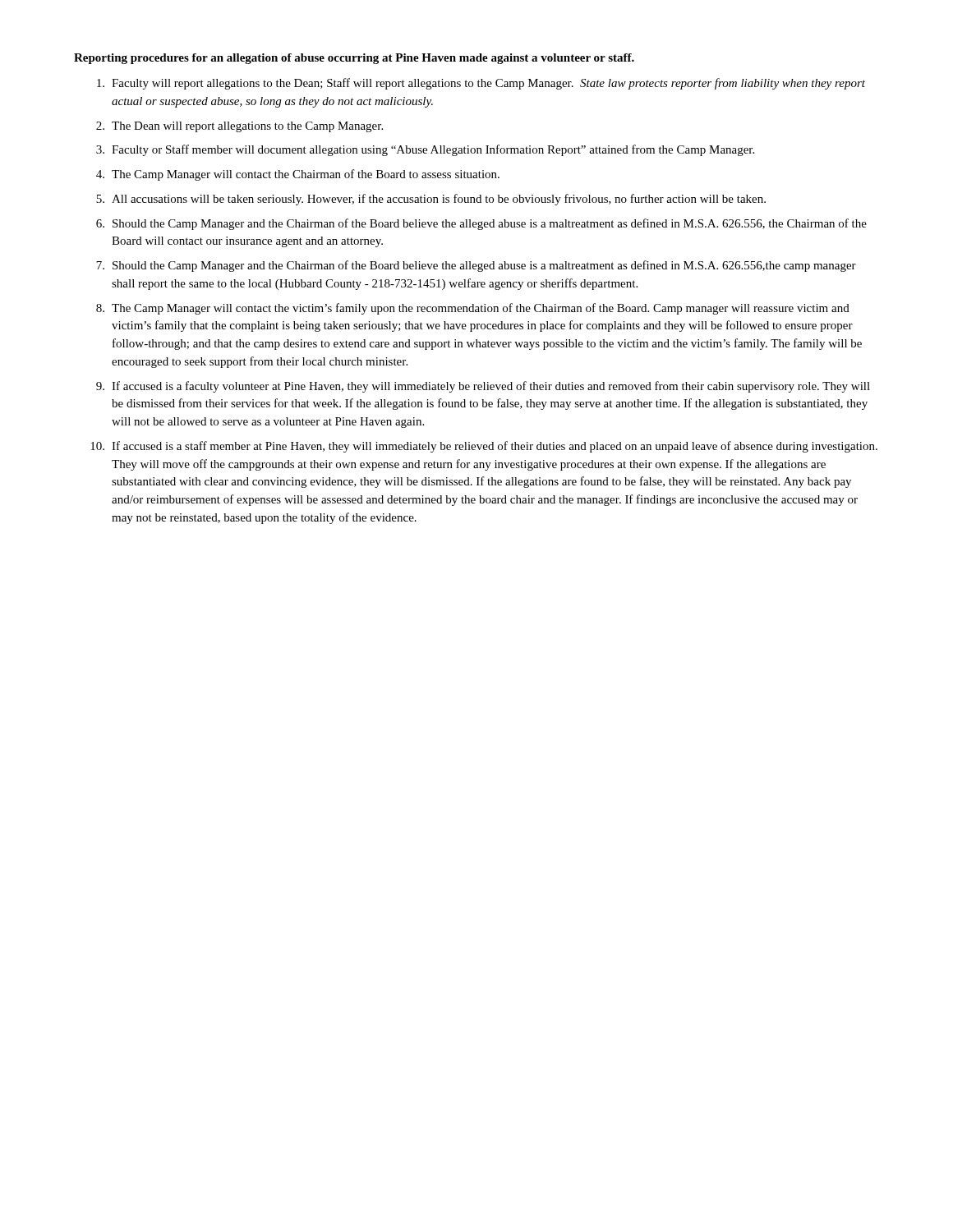
Task: Click on the list item that reads "Faculty will report allegations to the"
Action: coord(476,93)
